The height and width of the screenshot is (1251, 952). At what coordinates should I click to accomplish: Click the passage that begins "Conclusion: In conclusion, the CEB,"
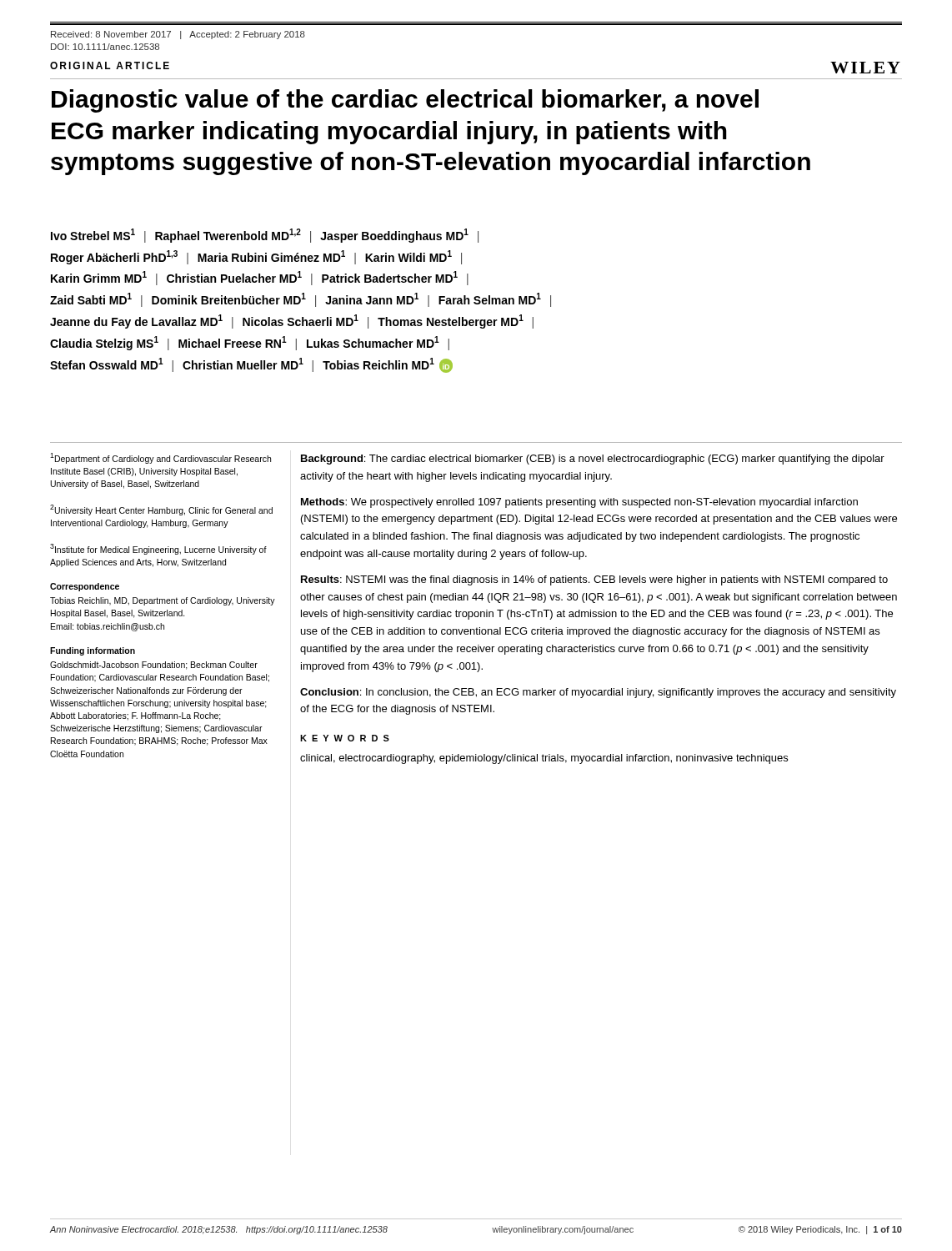click(598, 700)
